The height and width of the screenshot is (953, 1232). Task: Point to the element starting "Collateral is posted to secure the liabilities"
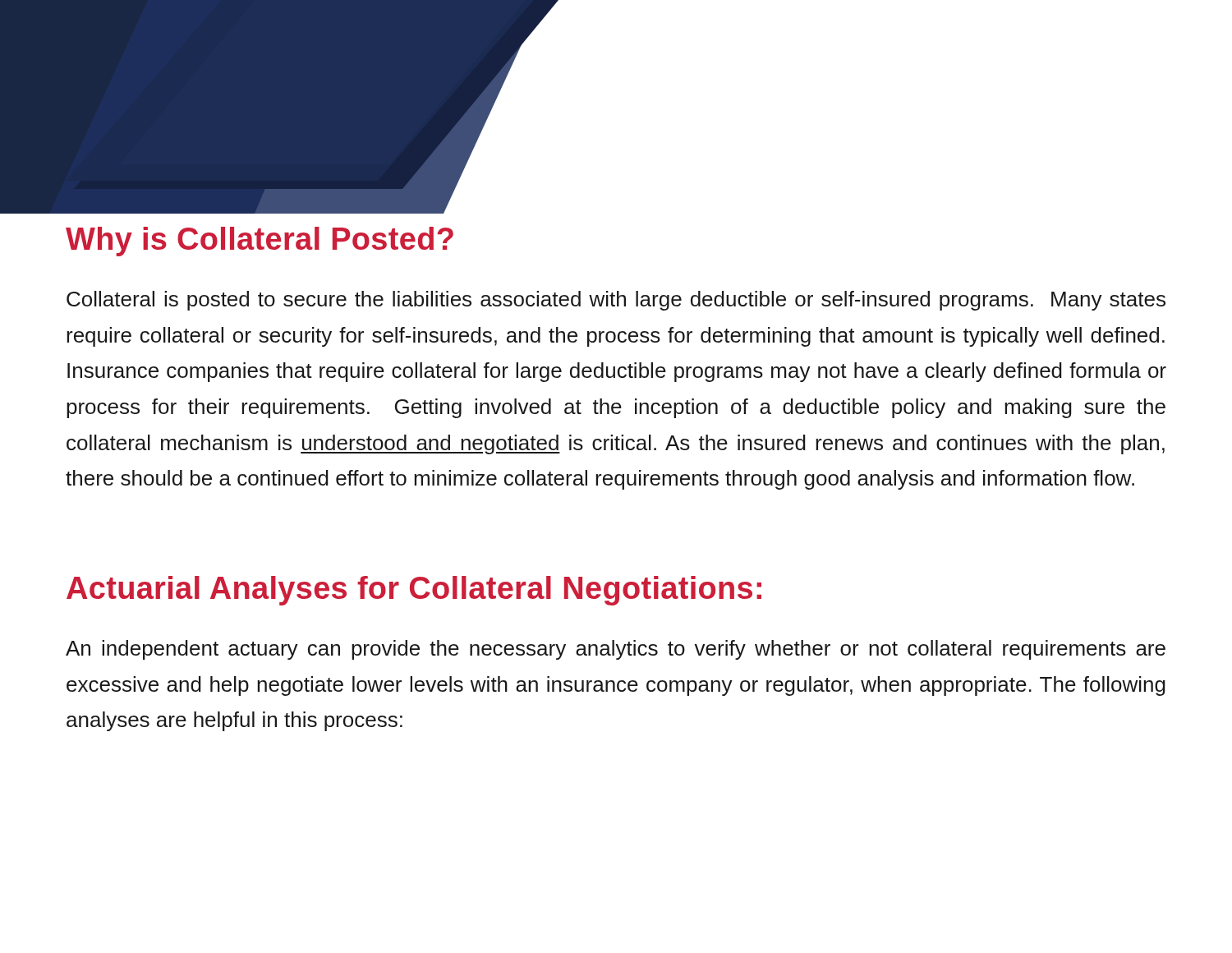(616, 301)
